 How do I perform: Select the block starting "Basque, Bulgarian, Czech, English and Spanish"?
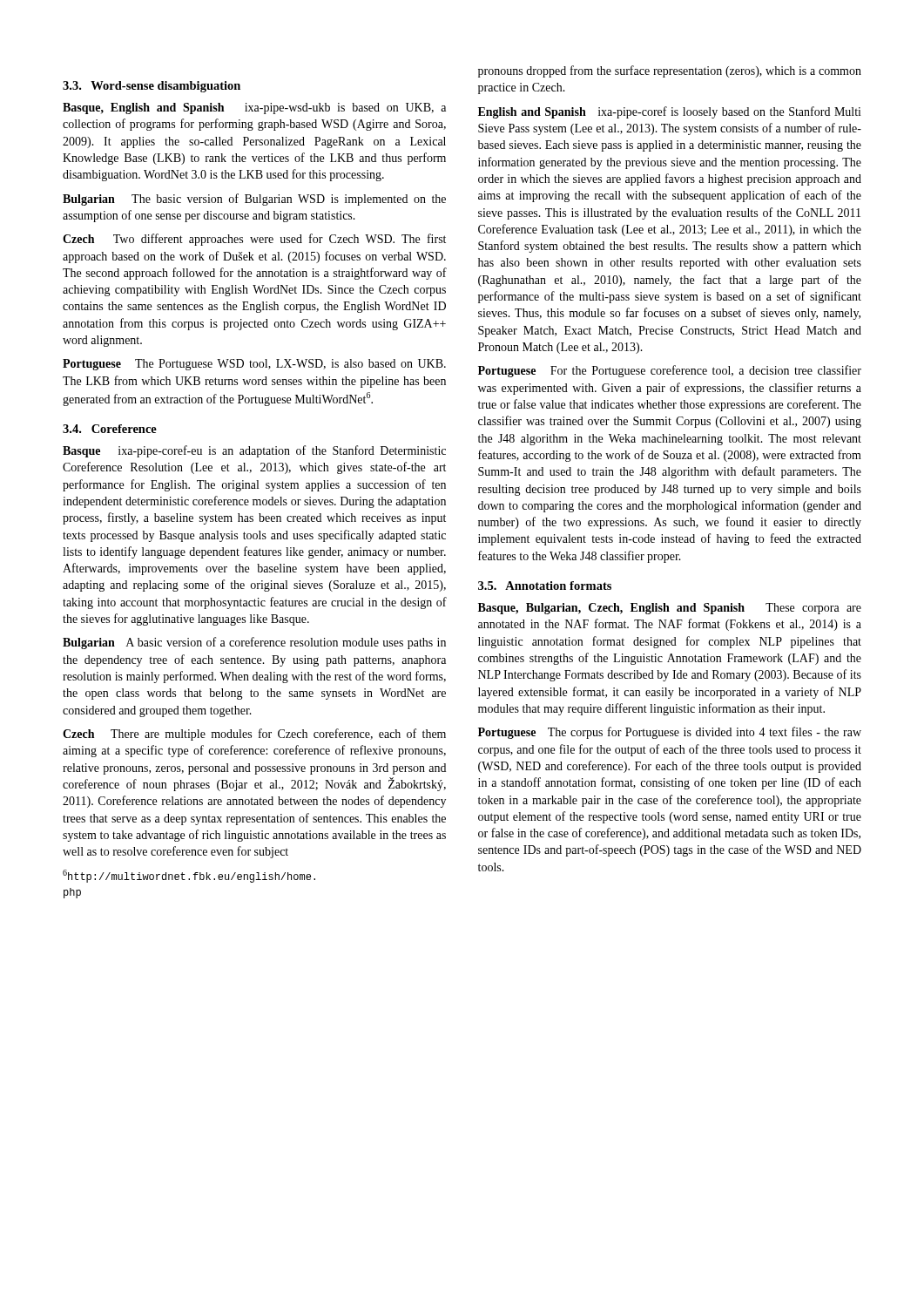pyautogui.click(x=669, y=658)
